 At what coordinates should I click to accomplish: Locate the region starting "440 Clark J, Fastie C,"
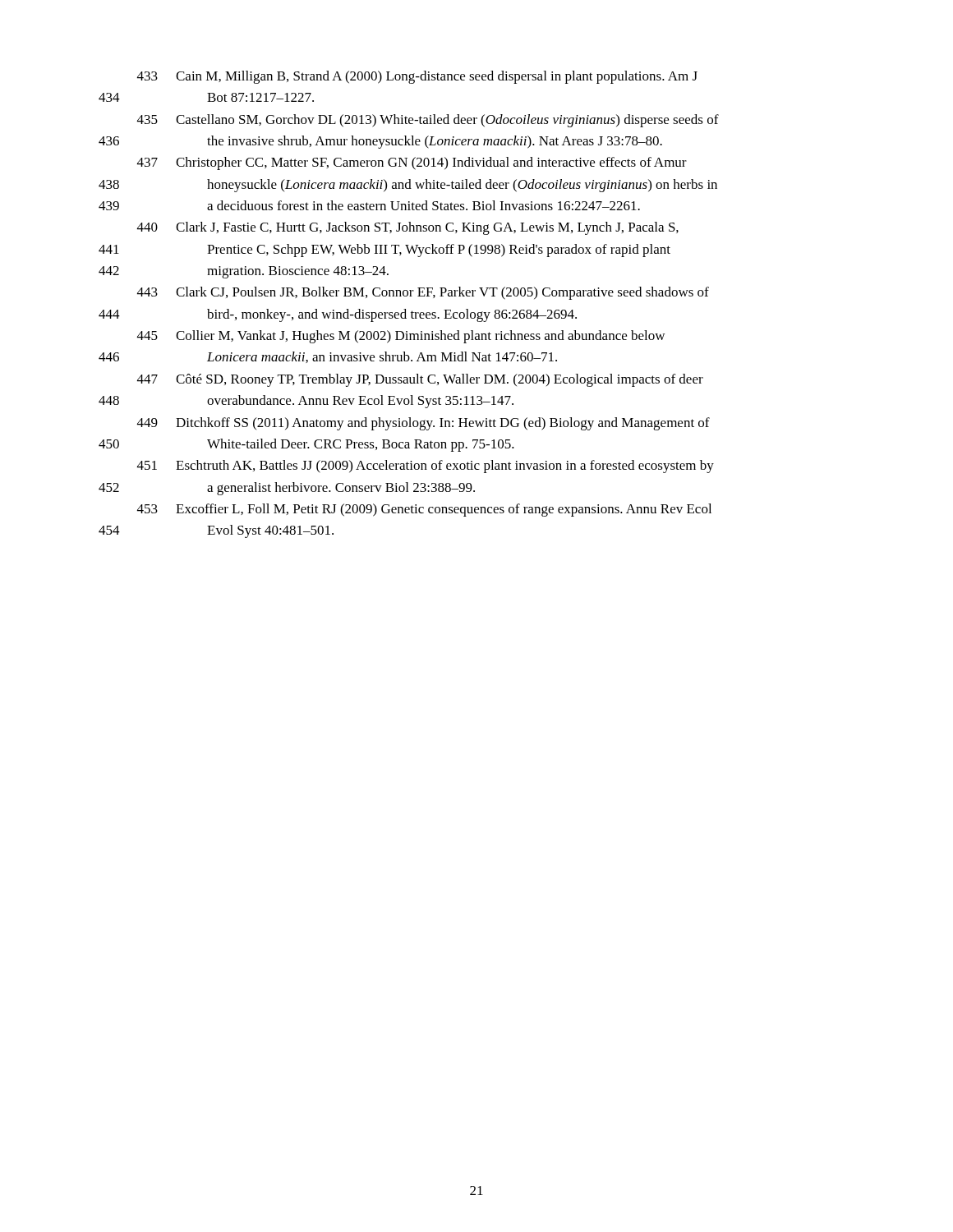point(485,250)
